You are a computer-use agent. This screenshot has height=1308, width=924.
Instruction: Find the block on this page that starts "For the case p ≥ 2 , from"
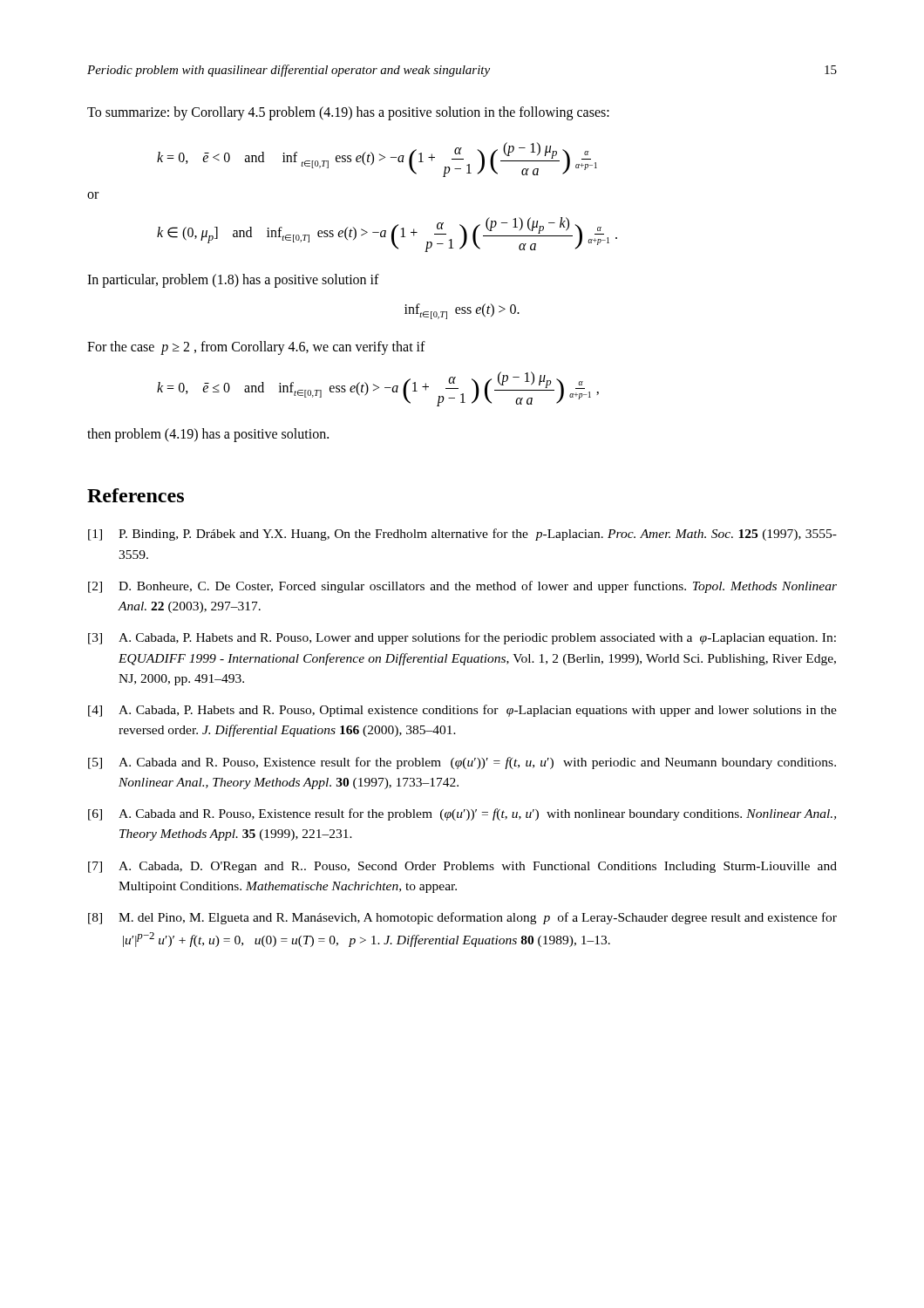pos(256,347)
